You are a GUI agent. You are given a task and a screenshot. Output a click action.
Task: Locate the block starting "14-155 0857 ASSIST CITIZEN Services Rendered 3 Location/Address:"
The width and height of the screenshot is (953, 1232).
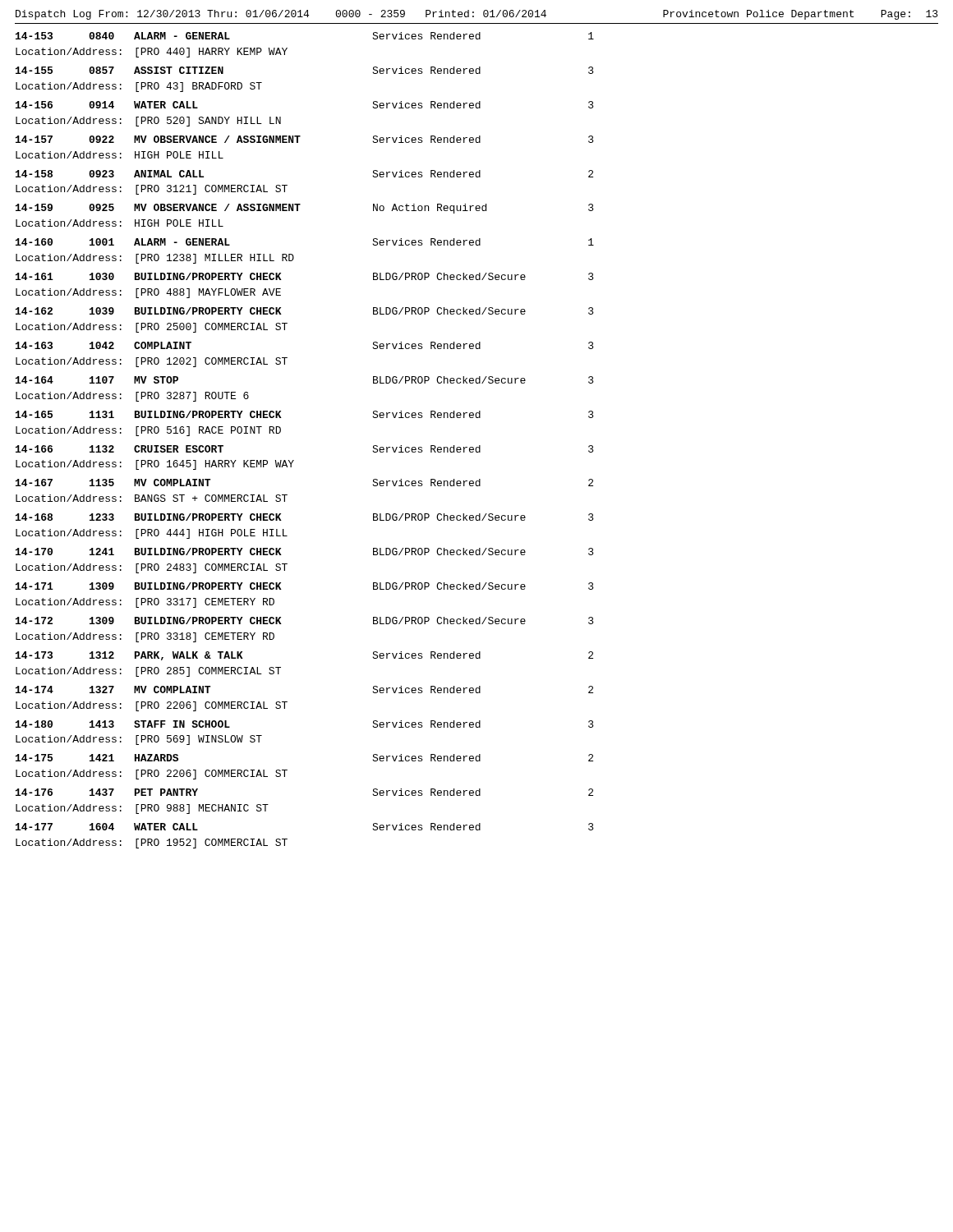(476, 80)
